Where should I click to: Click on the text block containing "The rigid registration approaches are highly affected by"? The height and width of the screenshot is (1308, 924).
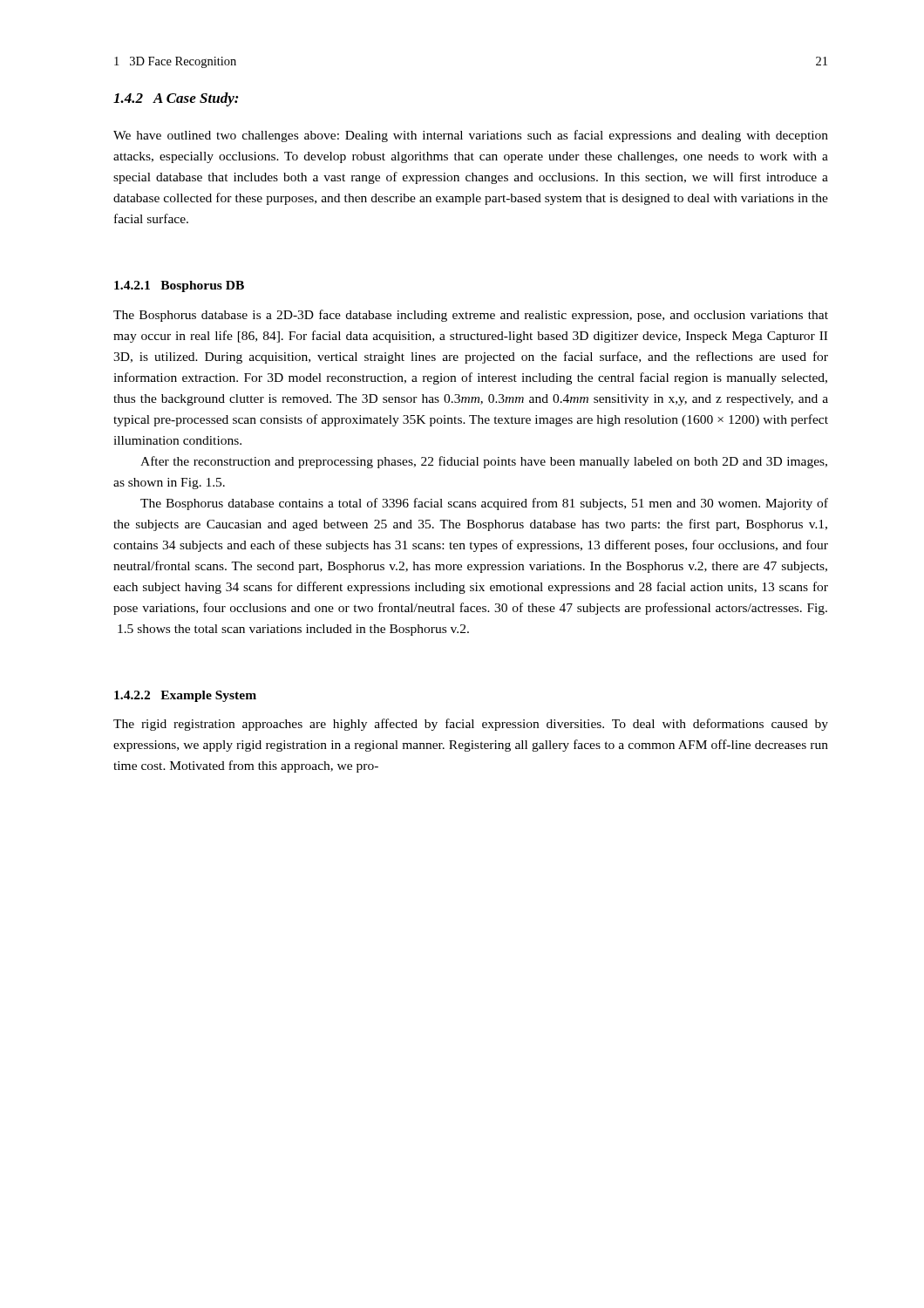coord(471,745)
